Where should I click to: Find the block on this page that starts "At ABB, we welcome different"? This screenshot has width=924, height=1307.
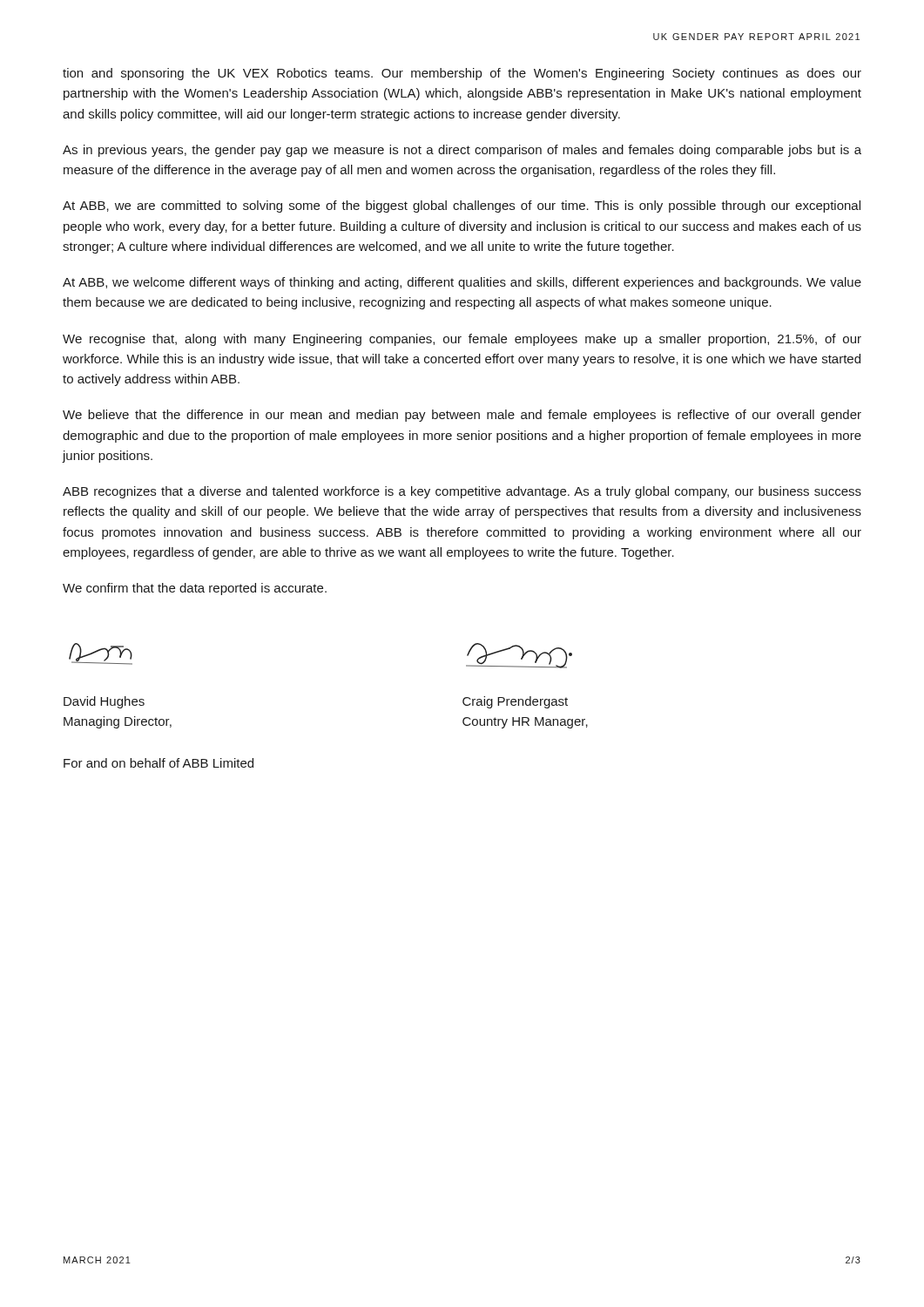click(462, 292)
